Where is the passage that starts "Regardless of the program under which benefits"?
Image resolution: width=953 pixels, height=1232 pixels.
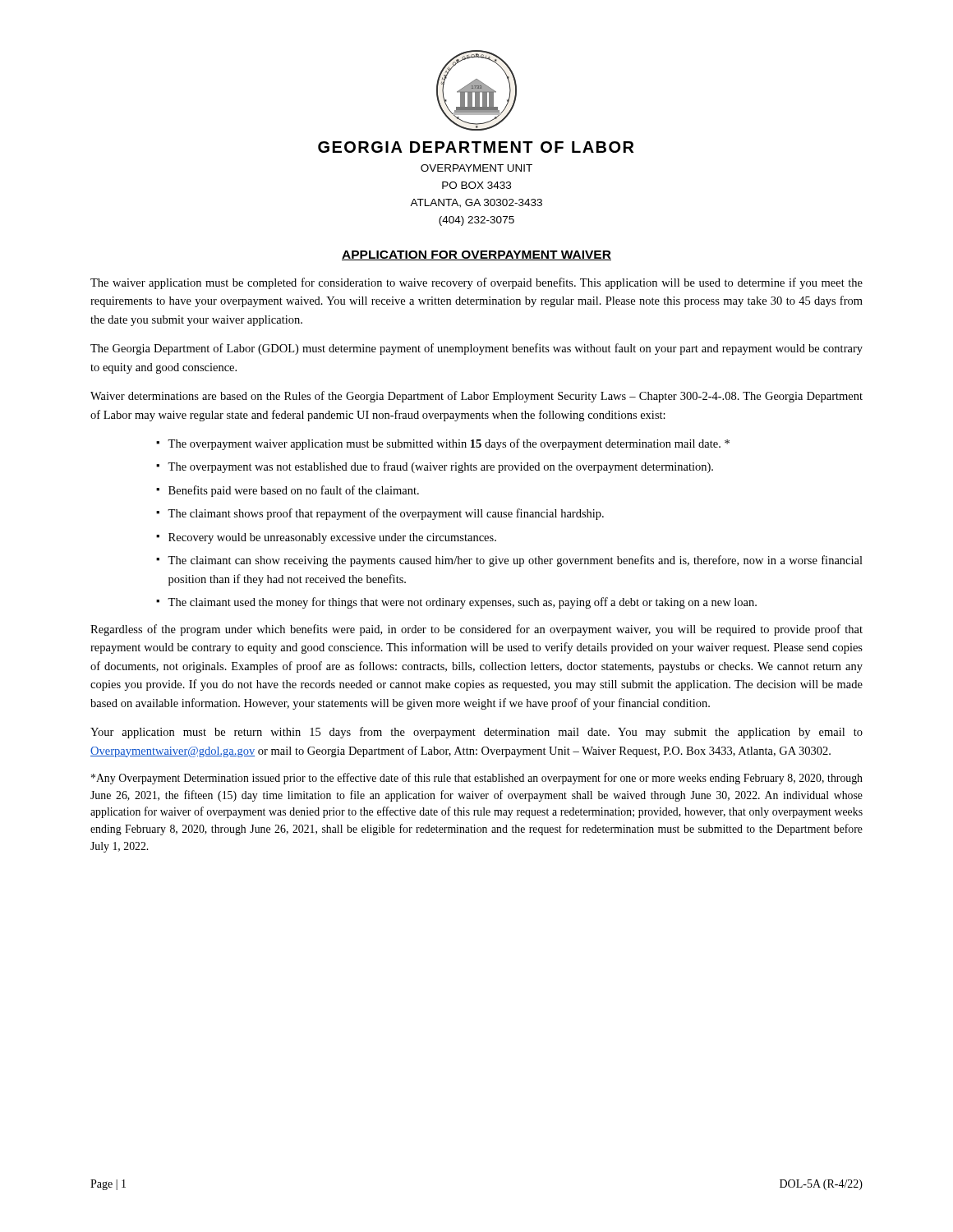(x=476, y=666)
